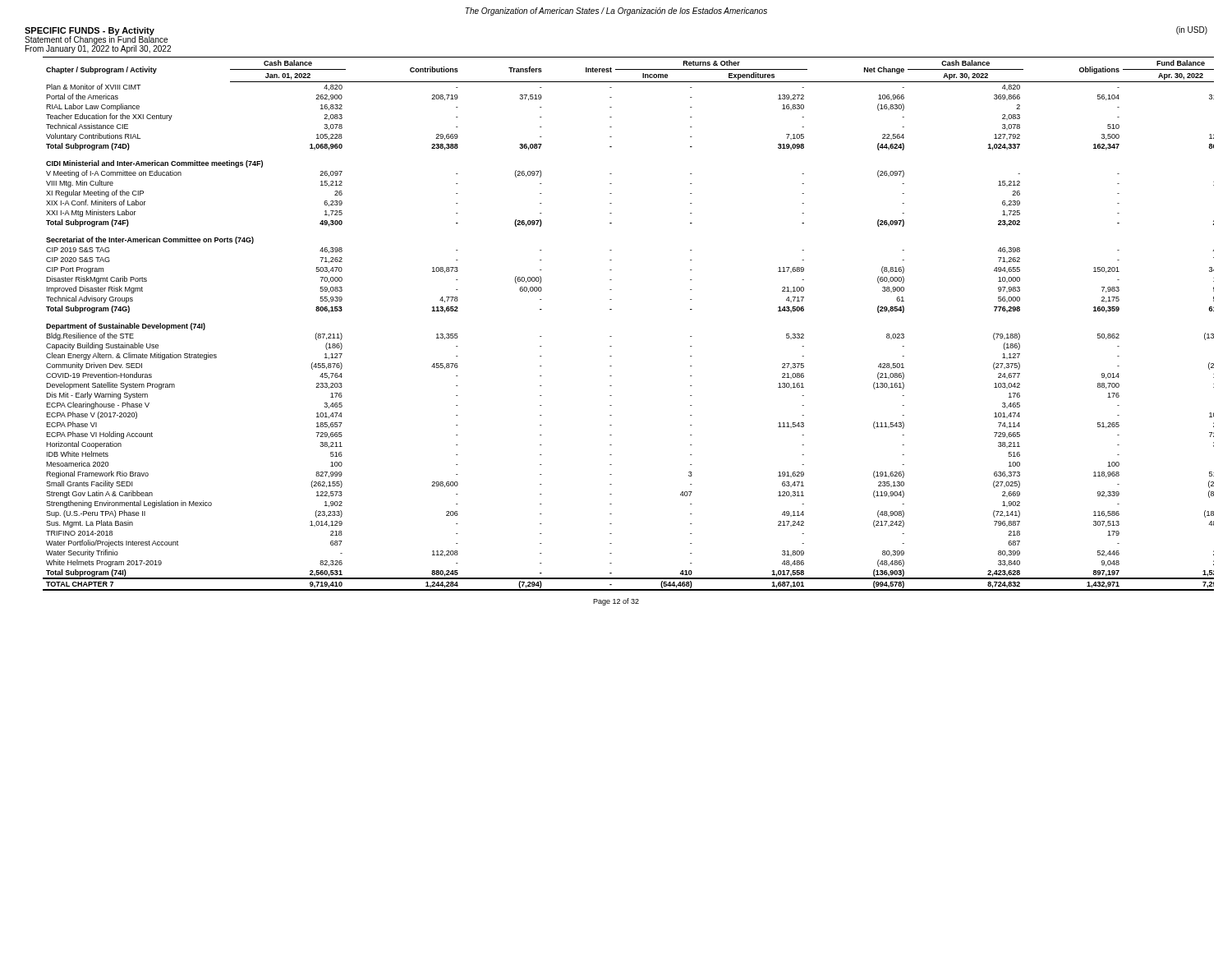Select the title with the text "SPECIFIC FUNDS - By Activity Statement of Changes"

point(98,39)
